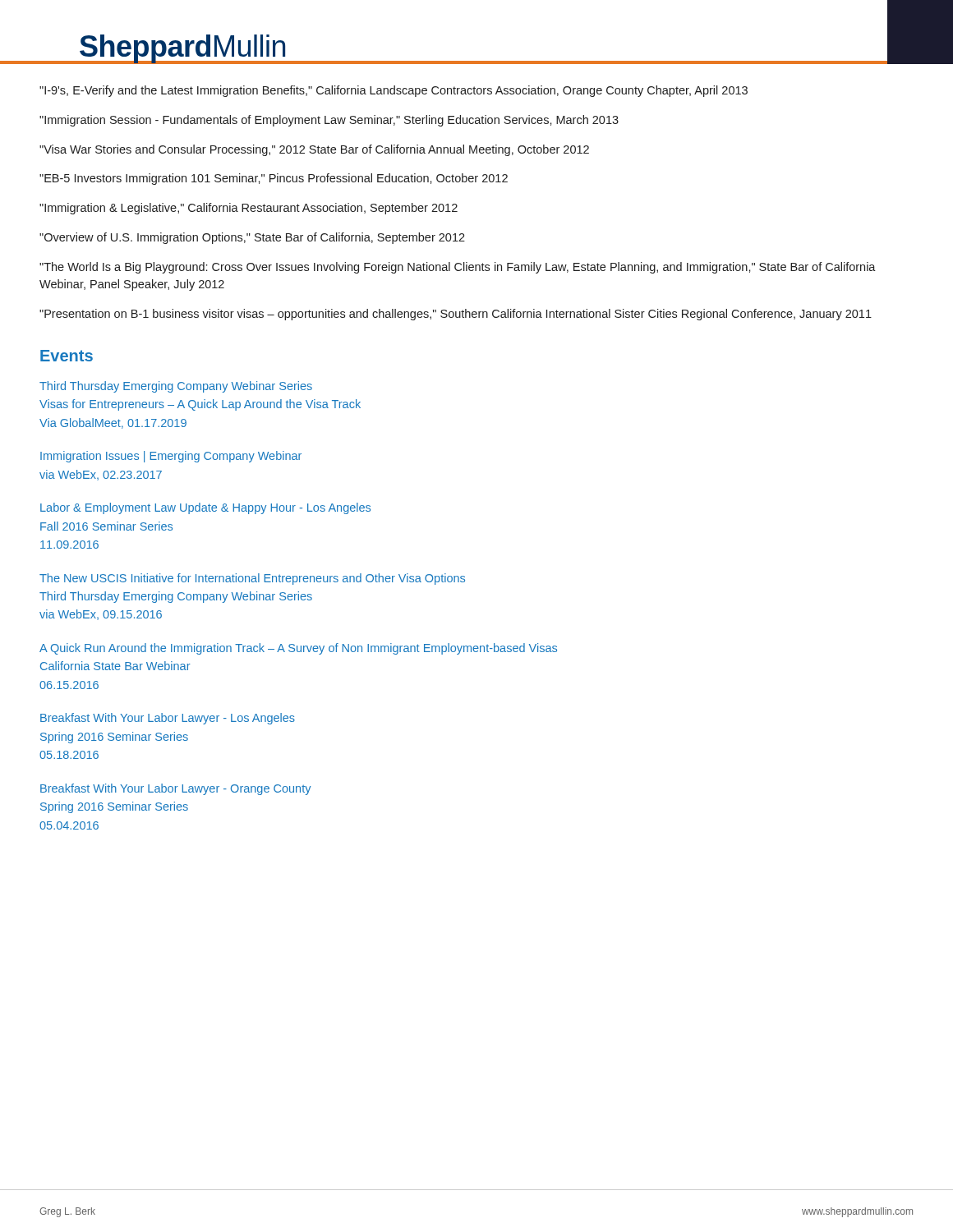
Task: Select the text starting ""Overview of U.S. Immigration Options," State Bar of"
Action: click(252, 237)
